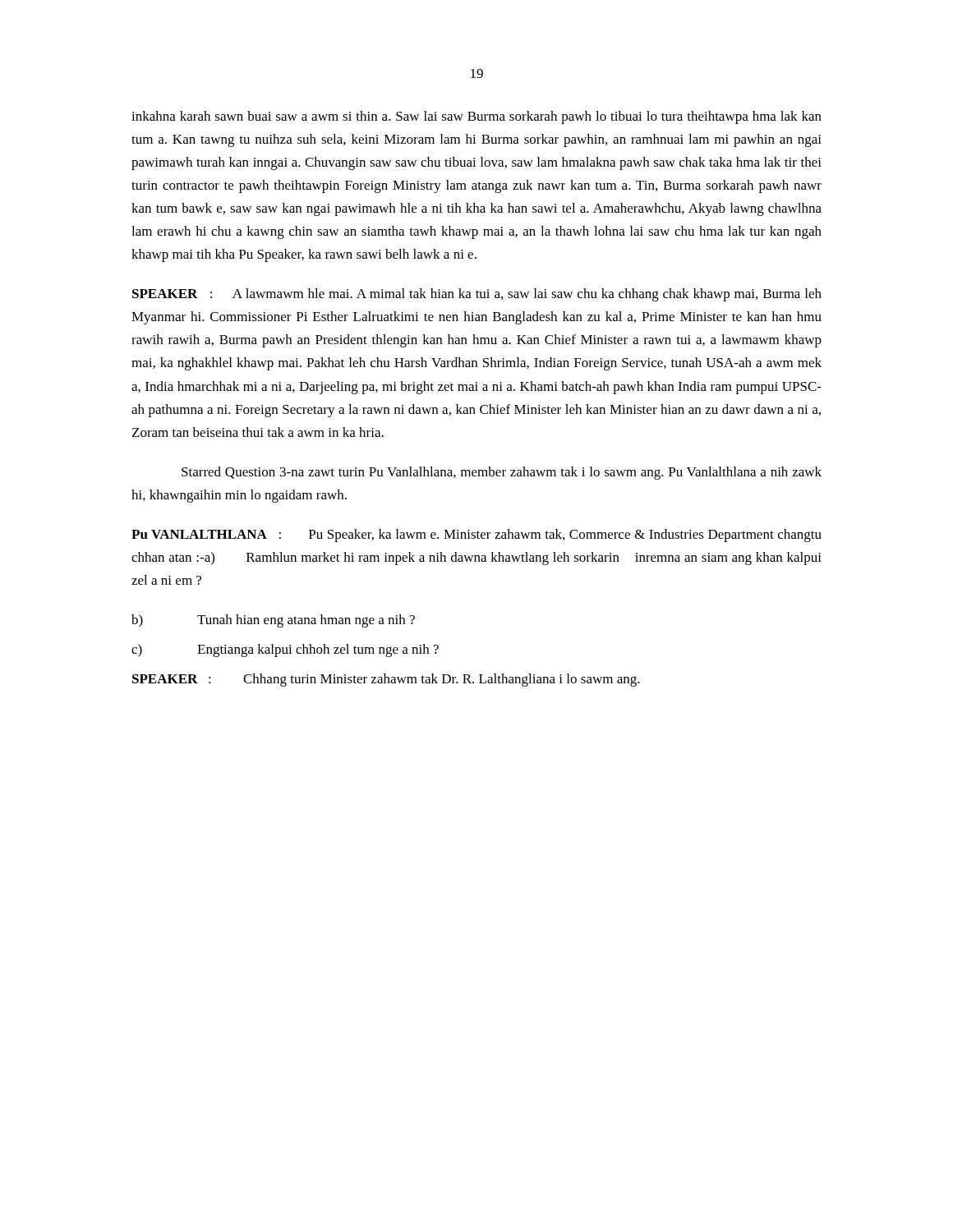This screenshot has width=953, height=1232.
Task: Where is the passage that starts "SPEAKER : Chhang turin Minister zahawm tak"?
Action: pyautogui.click(x=386, y=679)
